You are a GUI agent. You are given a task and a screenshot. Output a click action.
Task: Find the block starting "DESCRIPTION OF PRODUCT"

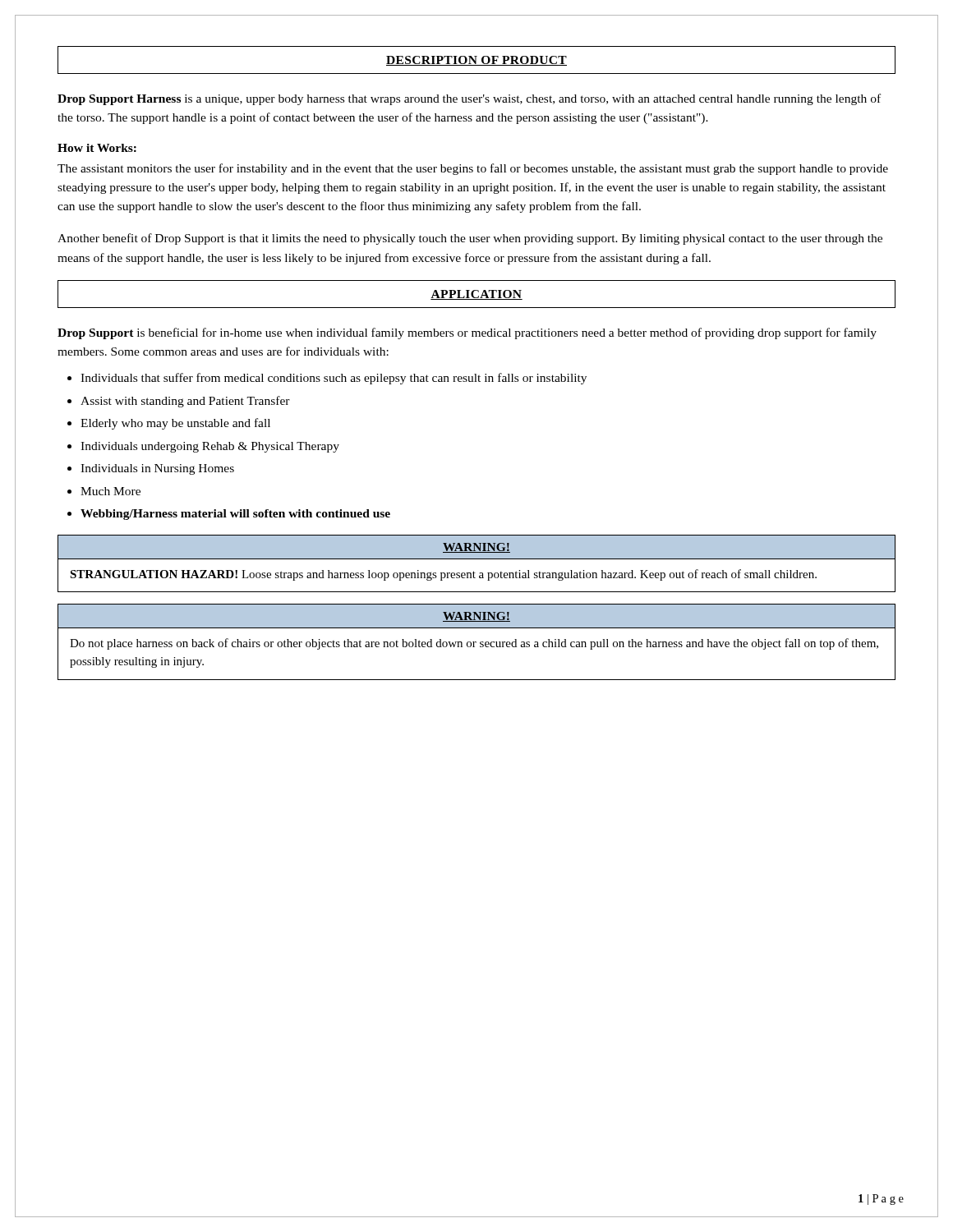click(476, 60)
